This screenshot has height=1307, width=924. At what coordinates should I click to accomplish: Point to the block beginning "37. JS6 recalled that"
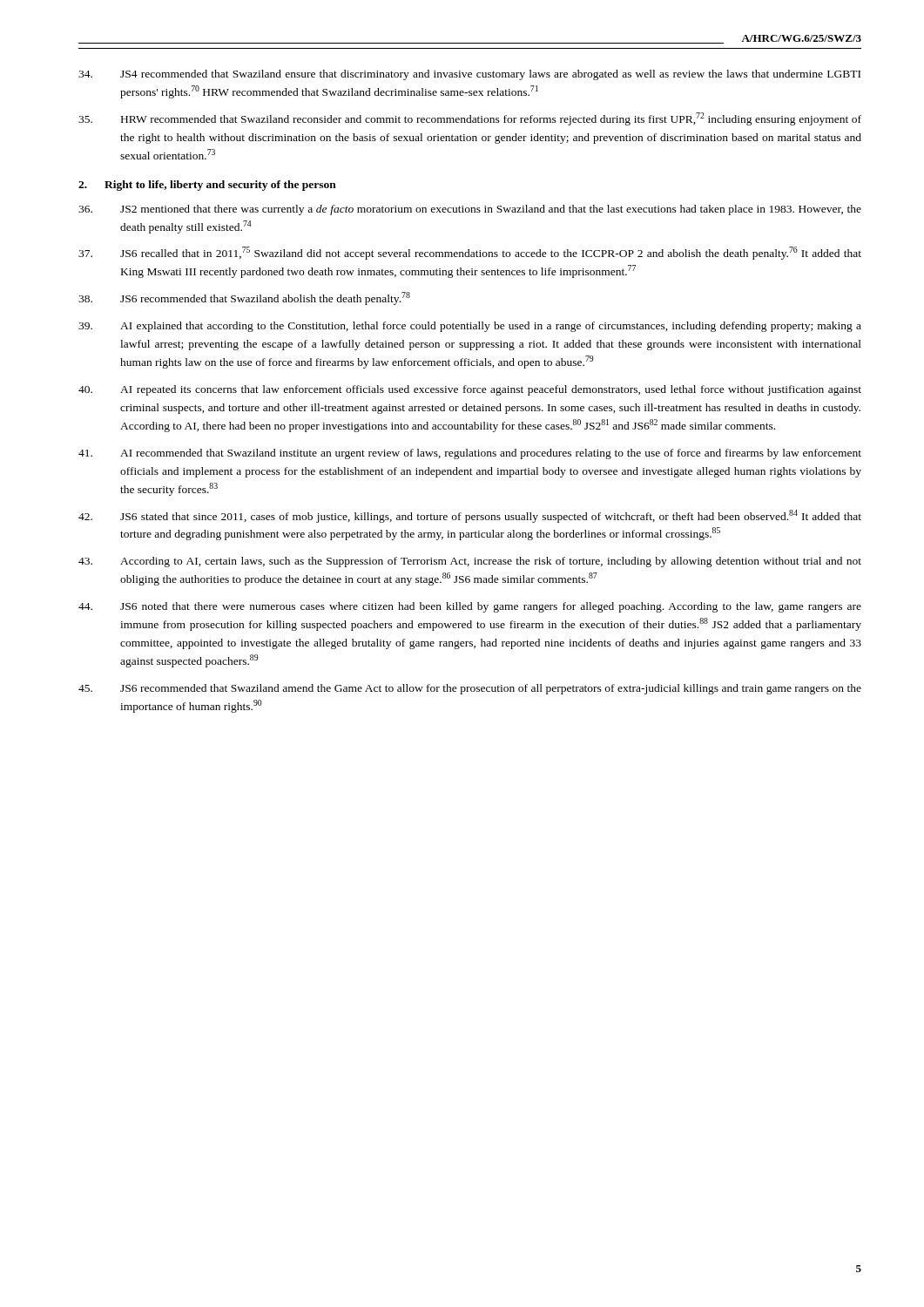470,263
